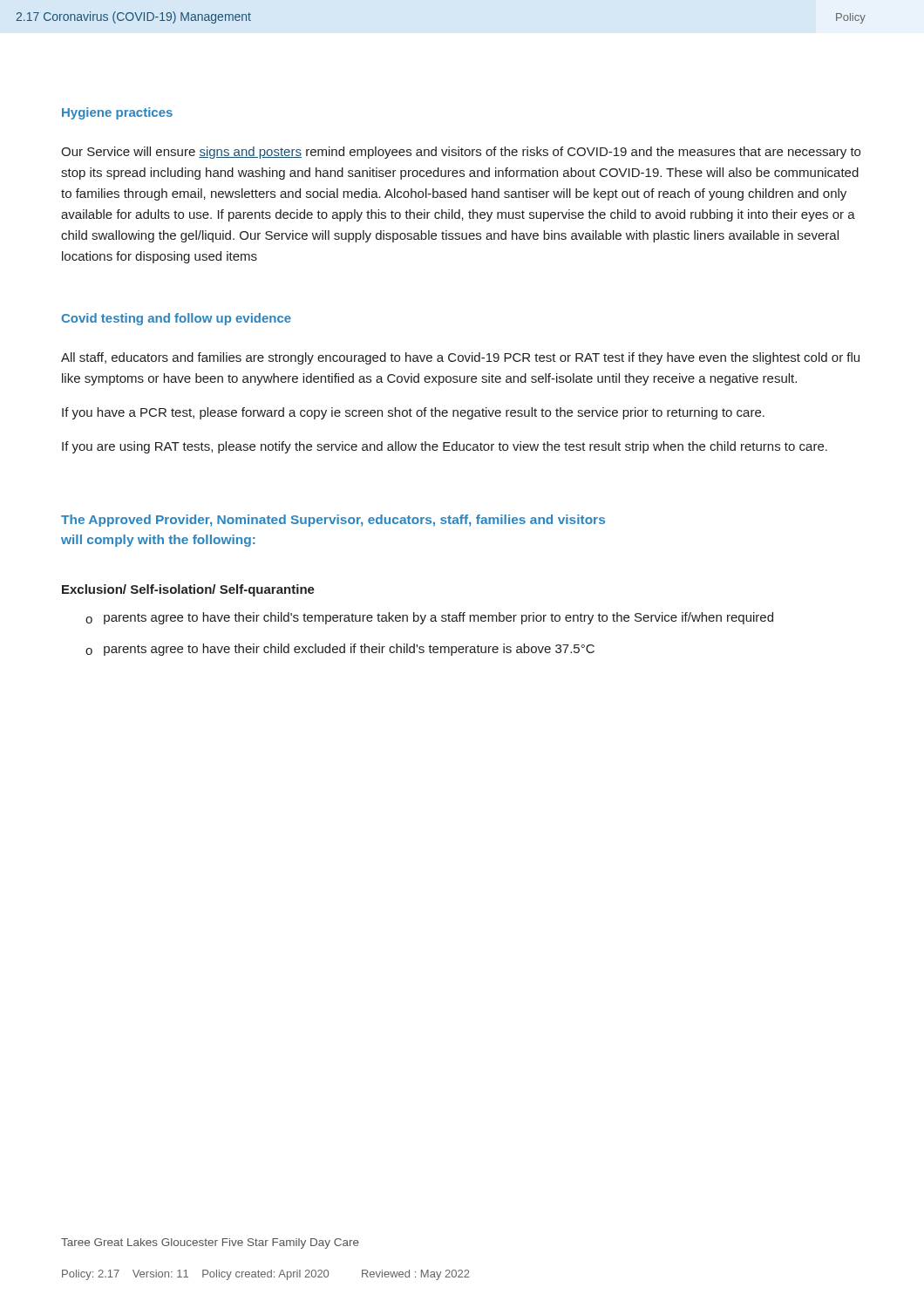Click on the list item that says "o parents agree to have their child's"
924x1308 pixels.
click(474, 618)
